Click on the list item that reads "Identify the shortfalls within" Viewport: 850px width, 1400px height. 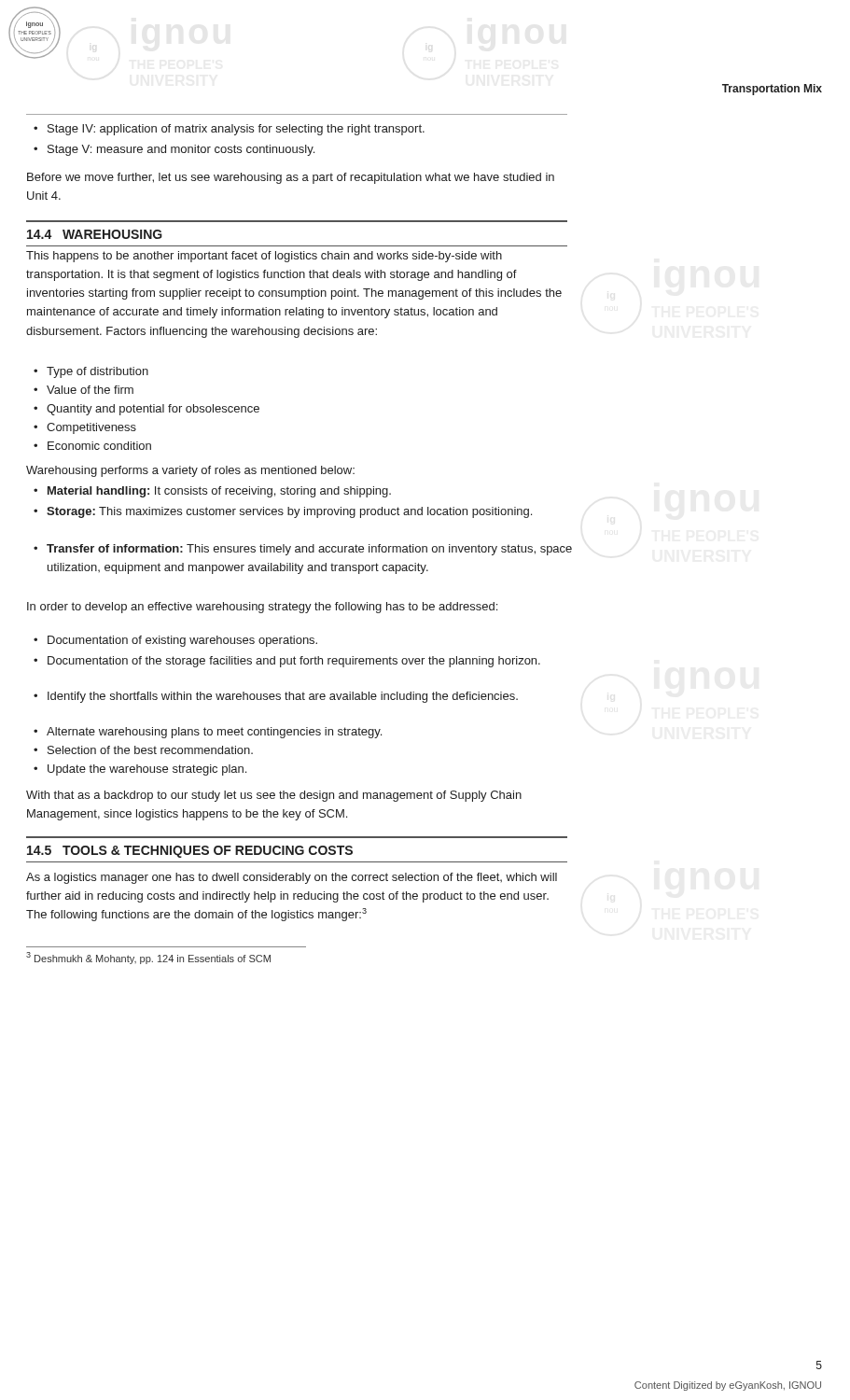(x=283, y=696)
